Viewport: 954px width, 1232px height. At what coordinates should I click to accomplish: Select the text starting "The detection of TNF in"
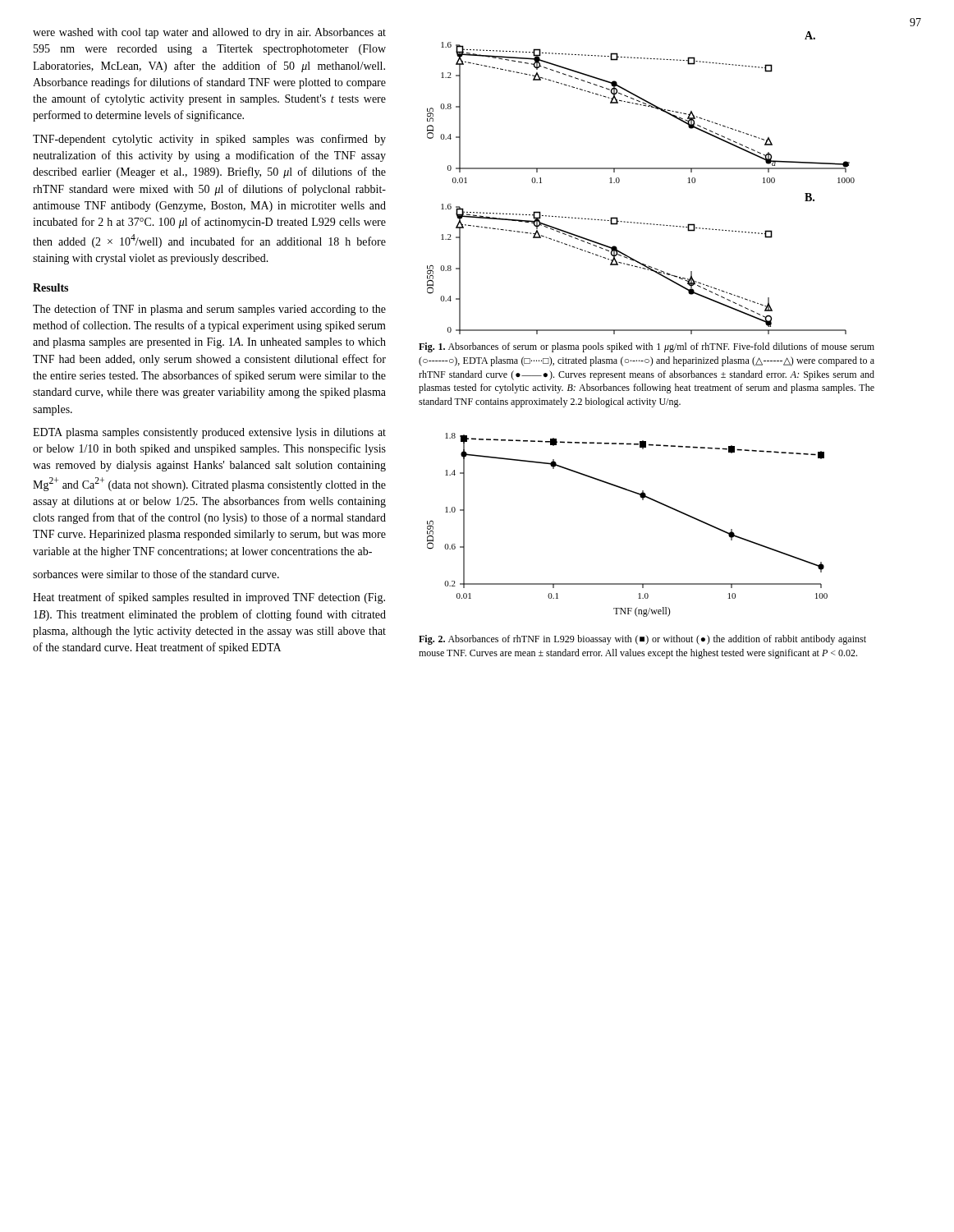click(x=209, y=360)
